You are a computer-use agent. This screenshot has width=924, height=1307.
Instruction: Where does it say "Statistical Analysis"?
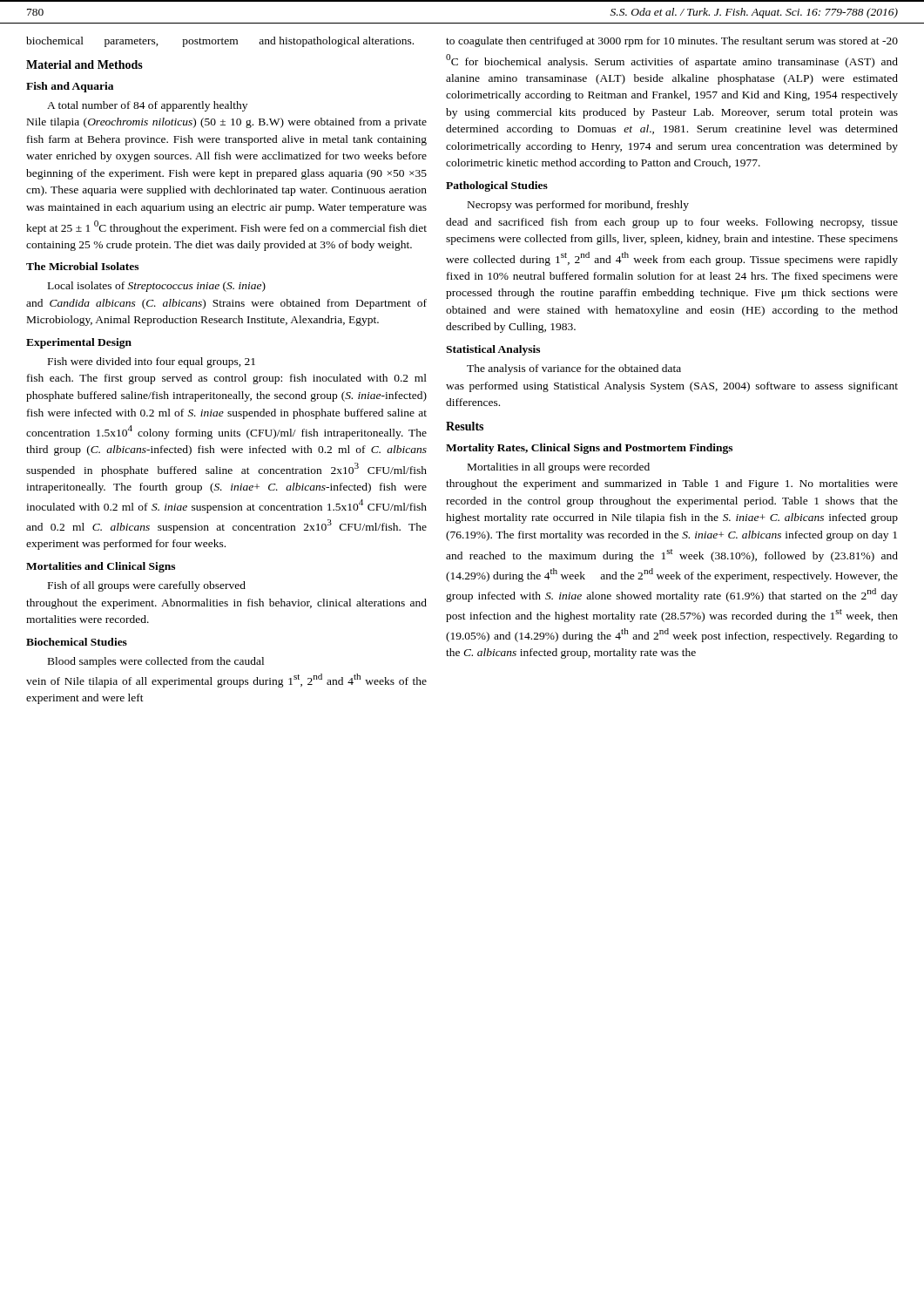[493, 349]
